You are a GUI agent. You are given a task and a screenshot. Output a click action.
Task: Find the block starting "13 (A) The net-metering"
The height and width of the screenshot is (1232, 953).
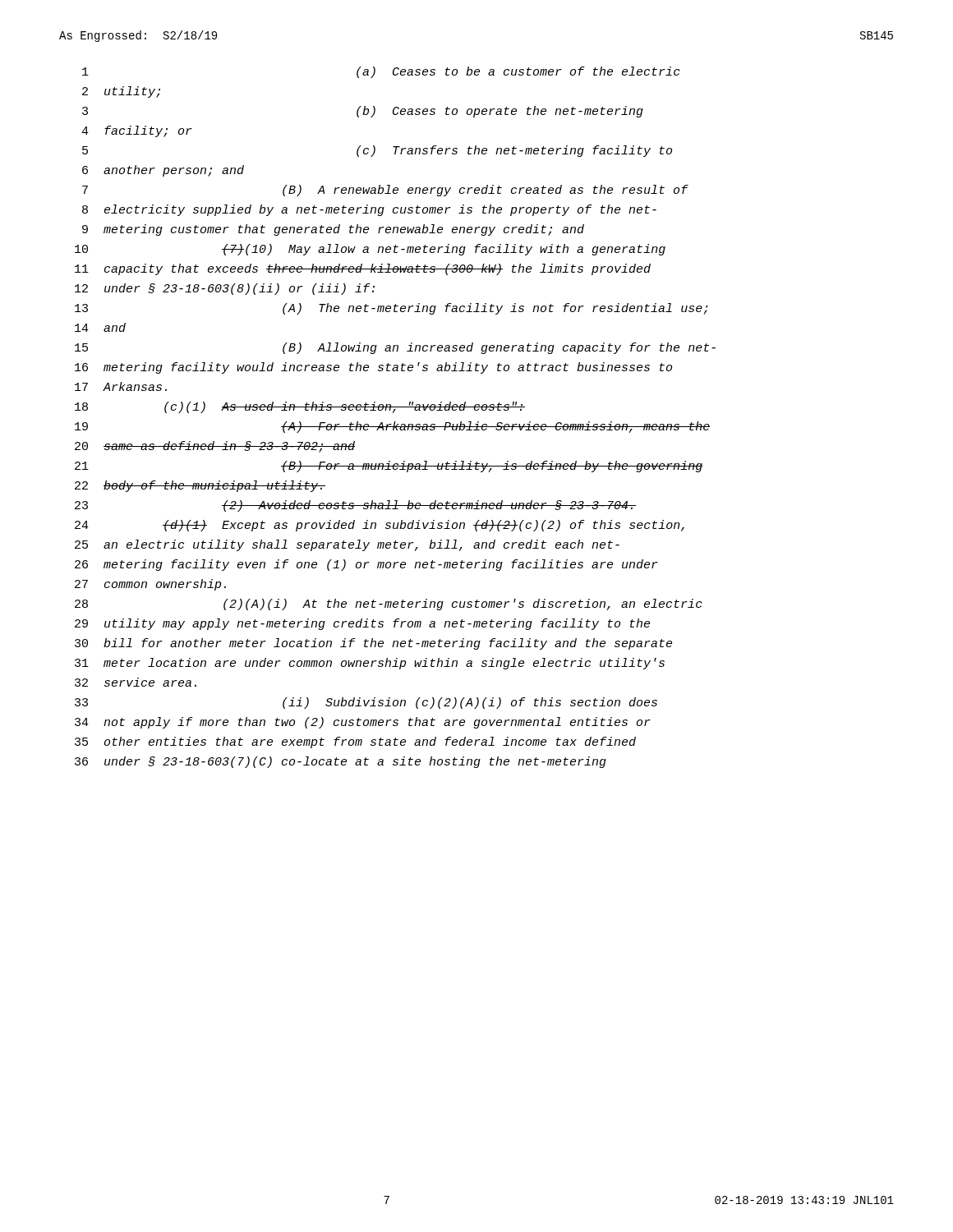476,309
